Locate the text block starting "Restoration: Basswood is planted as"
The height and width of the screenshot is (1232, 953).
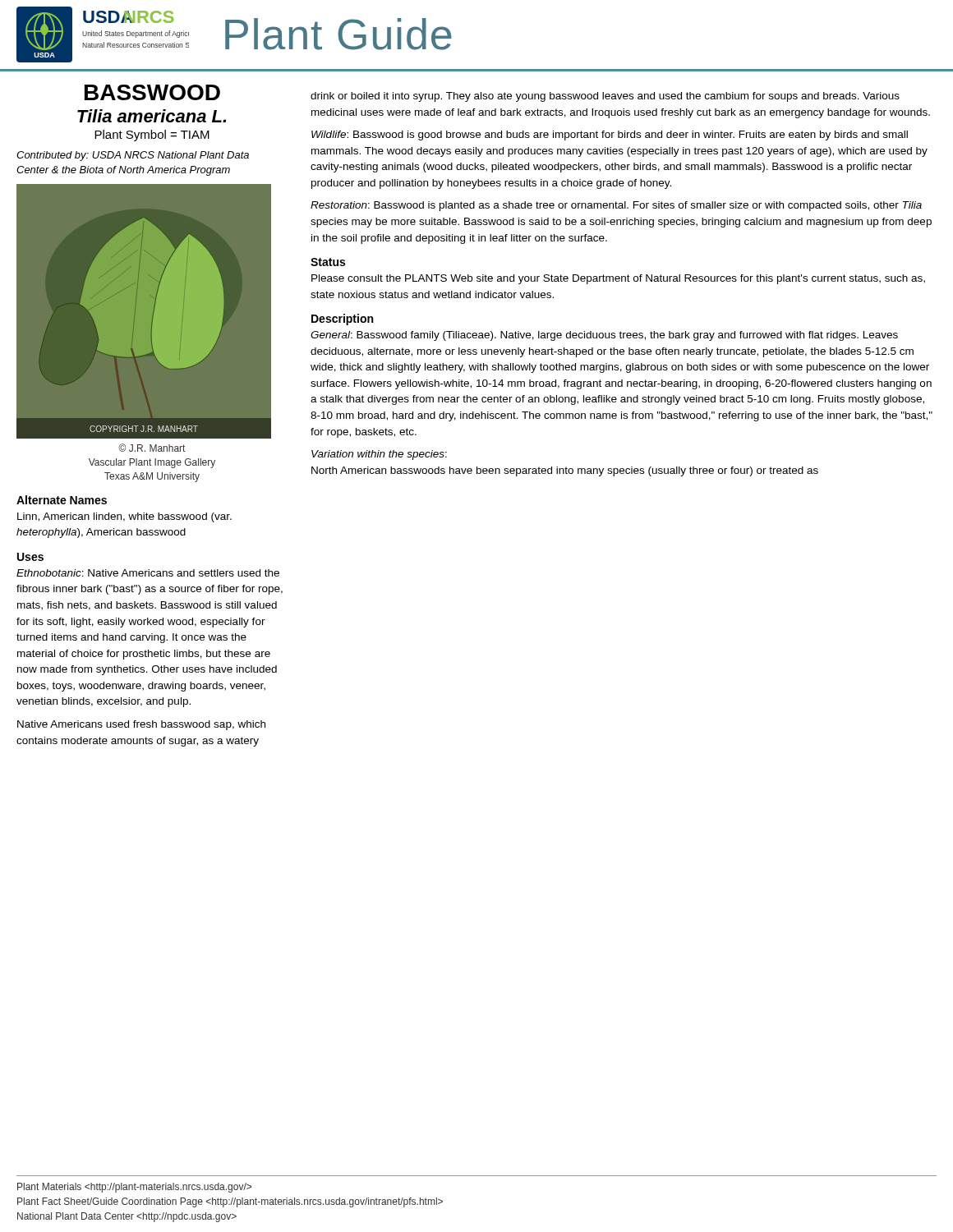(621, 221)
